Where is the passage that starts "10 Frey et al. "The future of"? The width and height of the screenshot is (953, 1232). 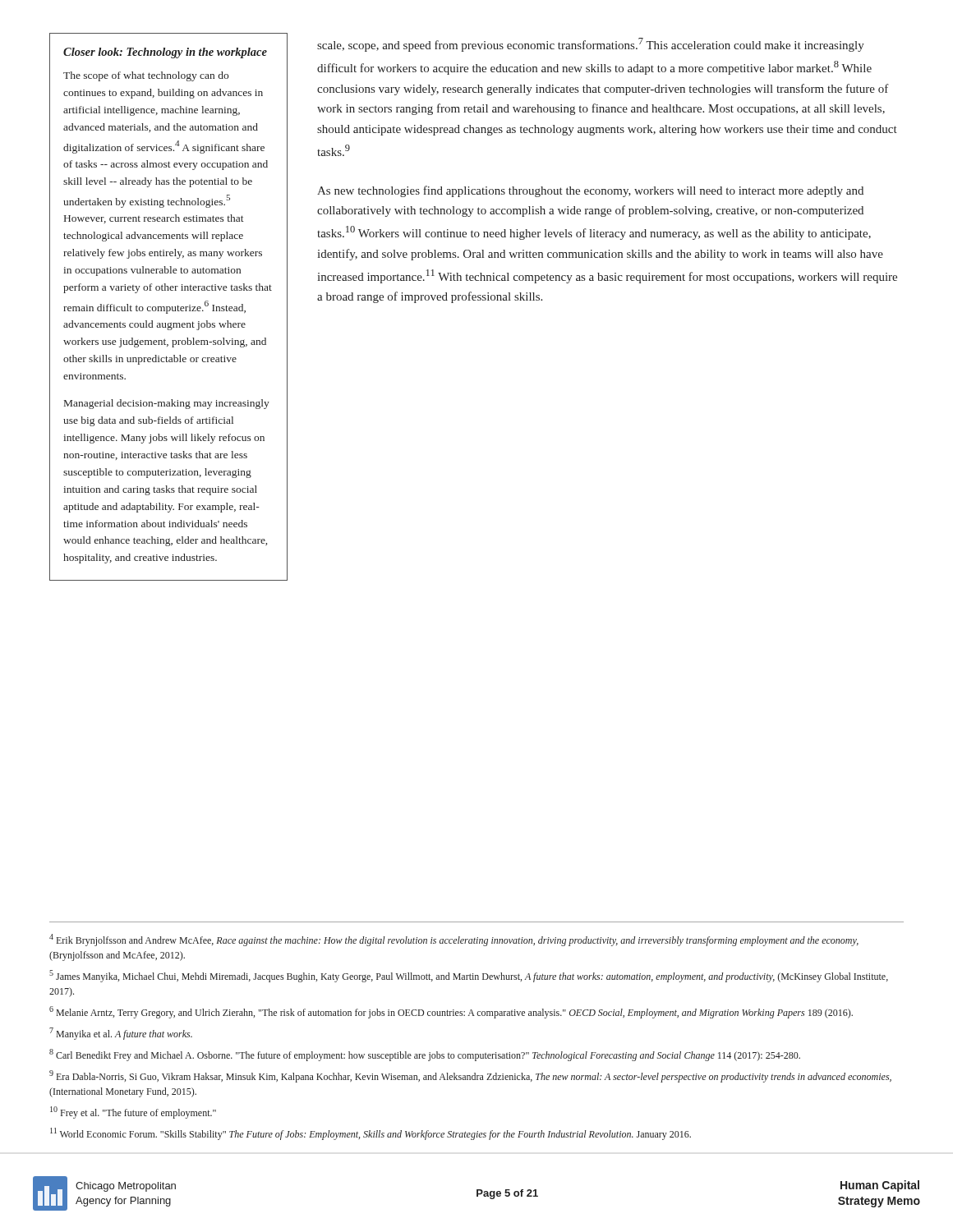[133, 1112]
